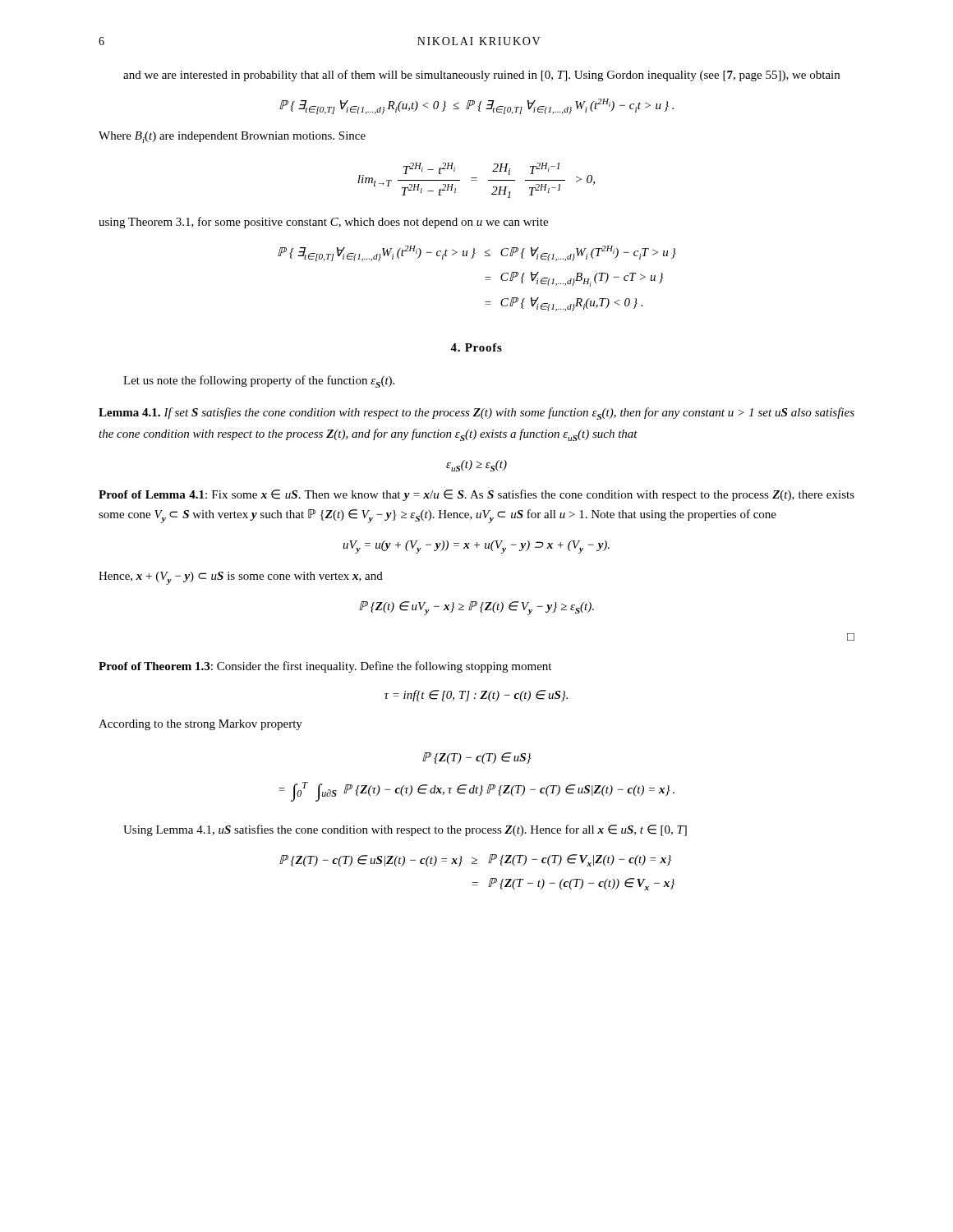This screenshot has height=1232, width=953.
Task: Navigate to the passage starting "ℙ {Z(t) ∈ uVy − x}"
Action: pyautogui.click(x=476, y=608)
